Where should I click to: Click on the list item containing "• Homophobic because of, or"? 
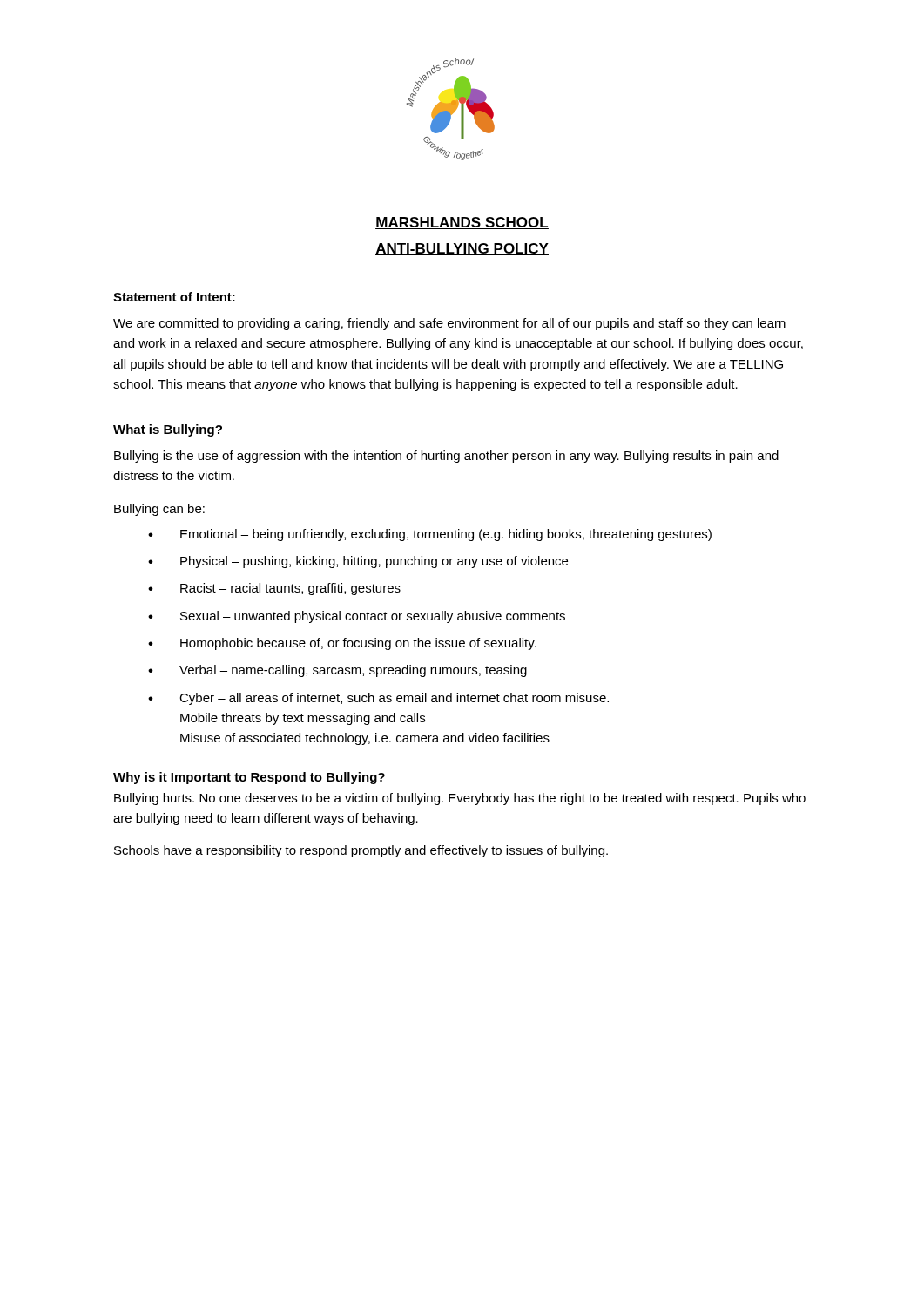[x=462, y=644]
